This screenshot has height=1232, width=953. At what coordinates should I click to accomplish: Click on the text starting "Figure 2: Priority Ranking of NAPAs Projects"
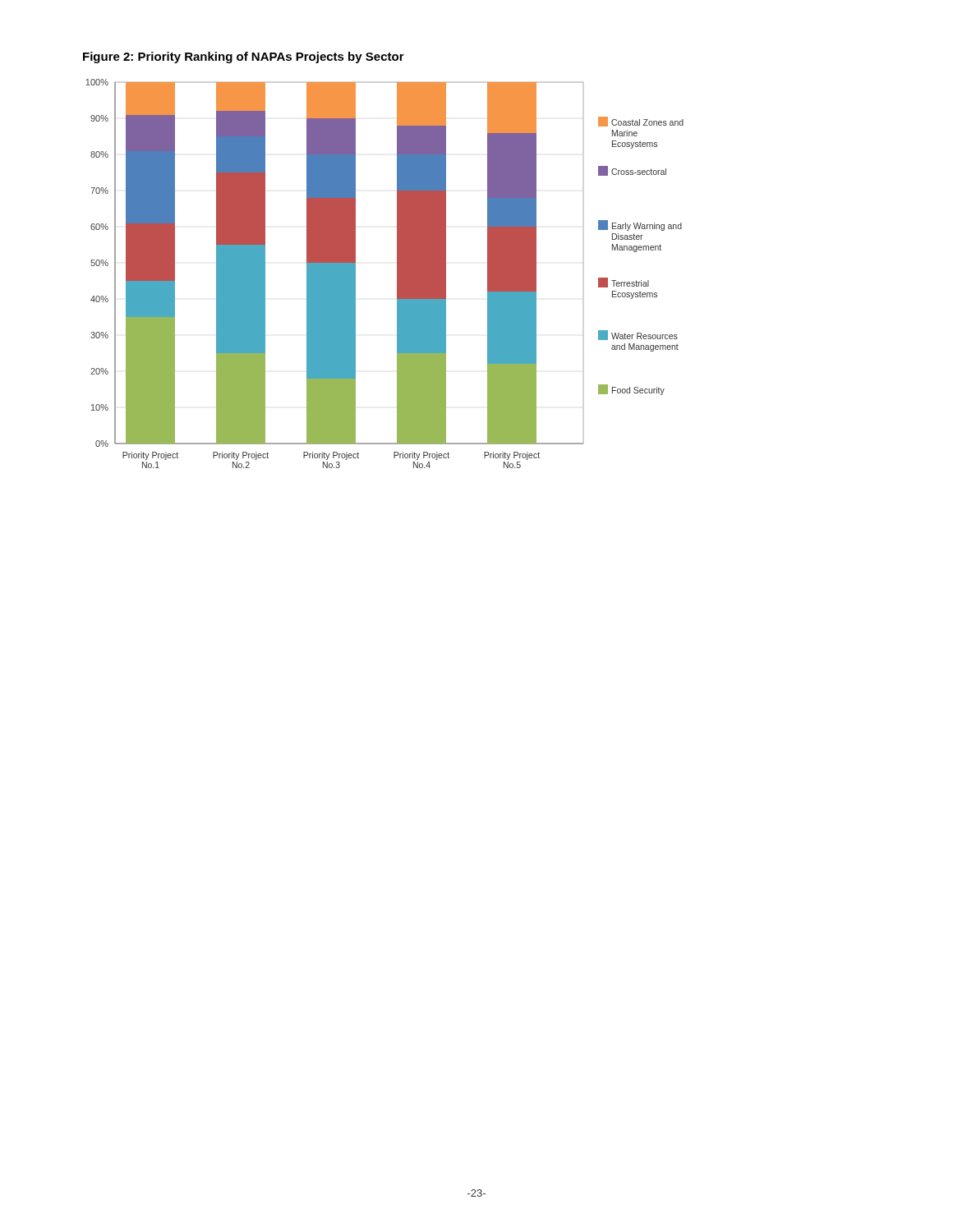[243, 56]
